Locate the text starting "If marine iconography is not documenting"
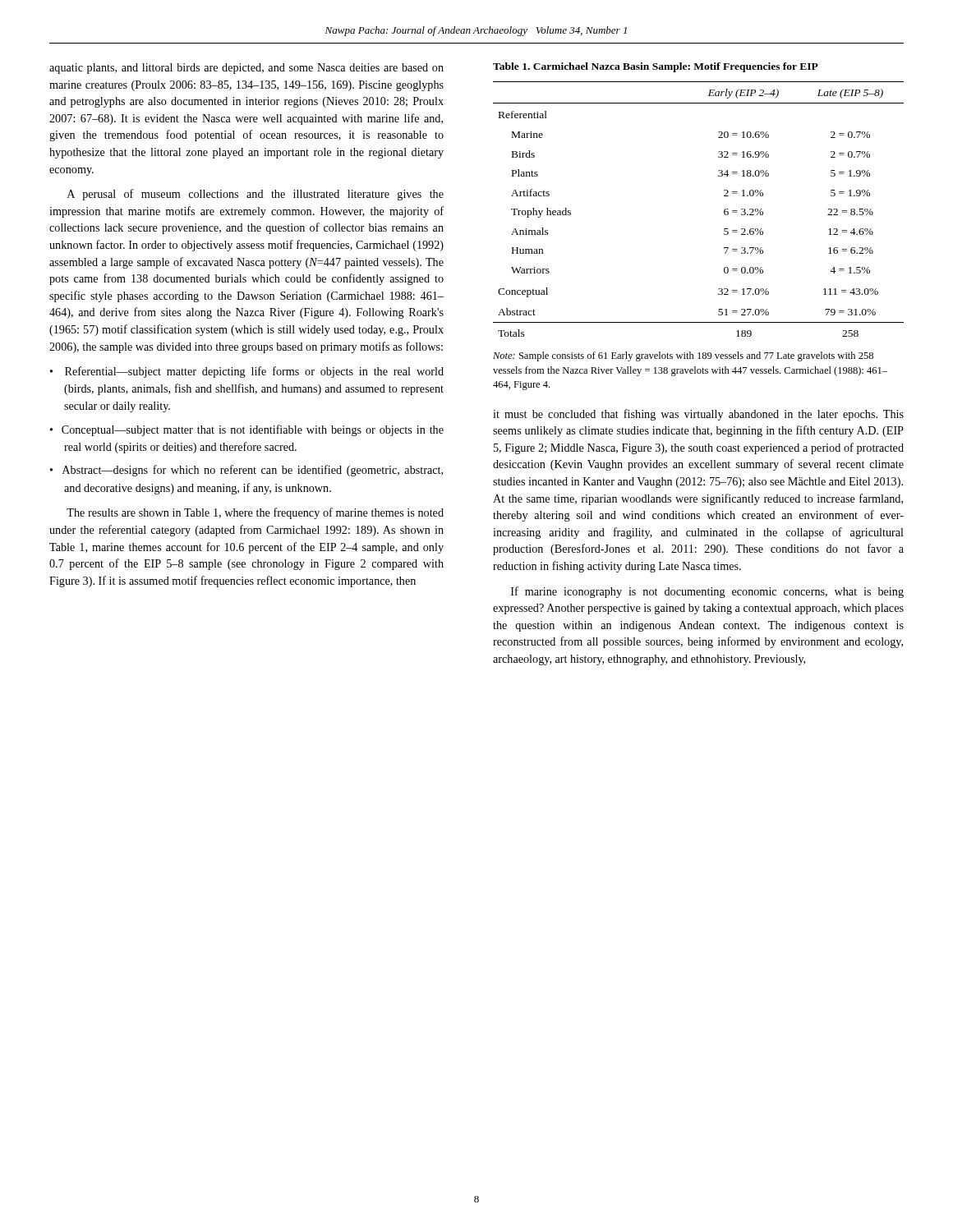 (x=698, y=625)
